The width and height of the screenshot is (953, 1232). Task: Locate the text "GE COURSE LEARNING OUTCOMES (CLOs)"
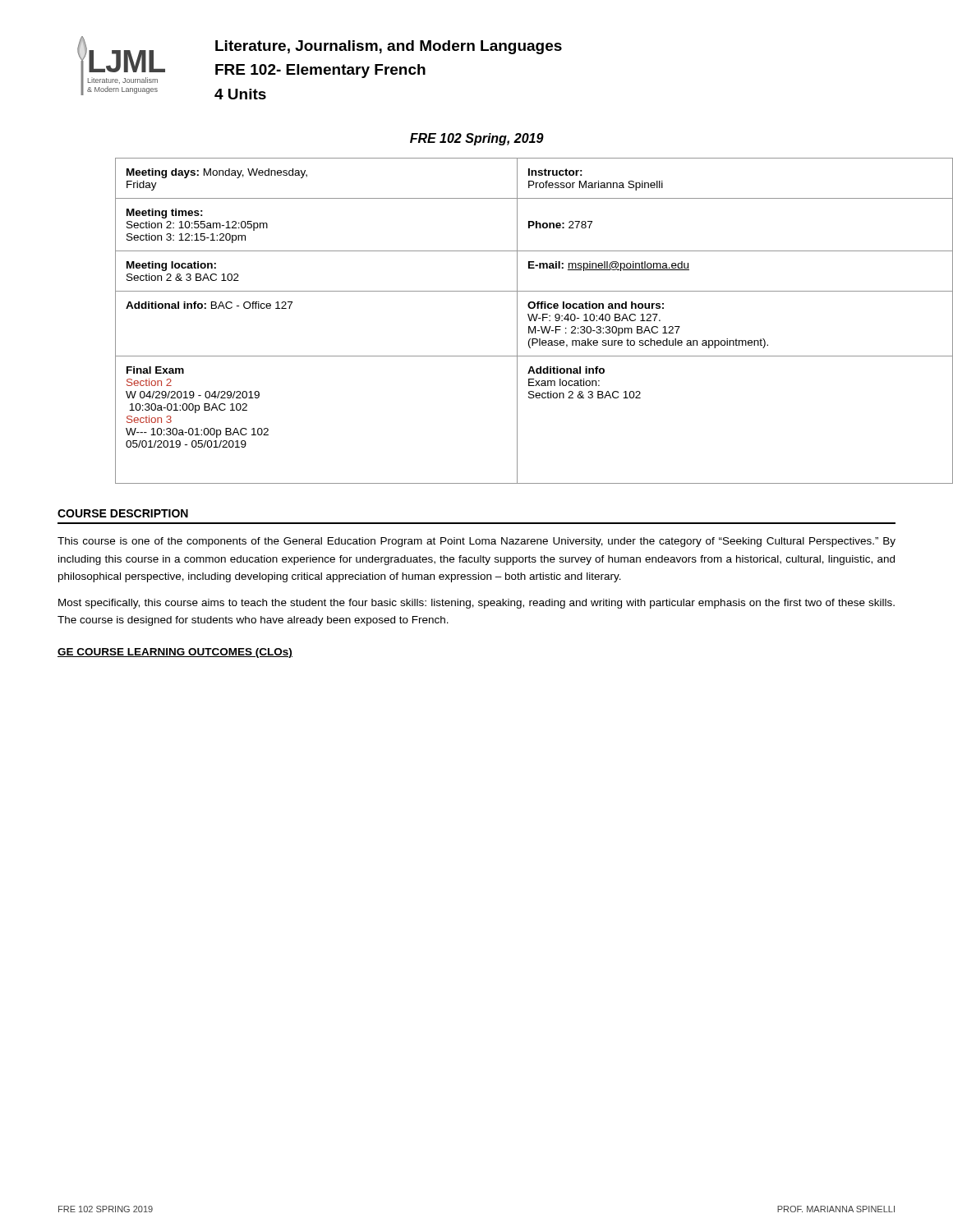pos(175,652)
